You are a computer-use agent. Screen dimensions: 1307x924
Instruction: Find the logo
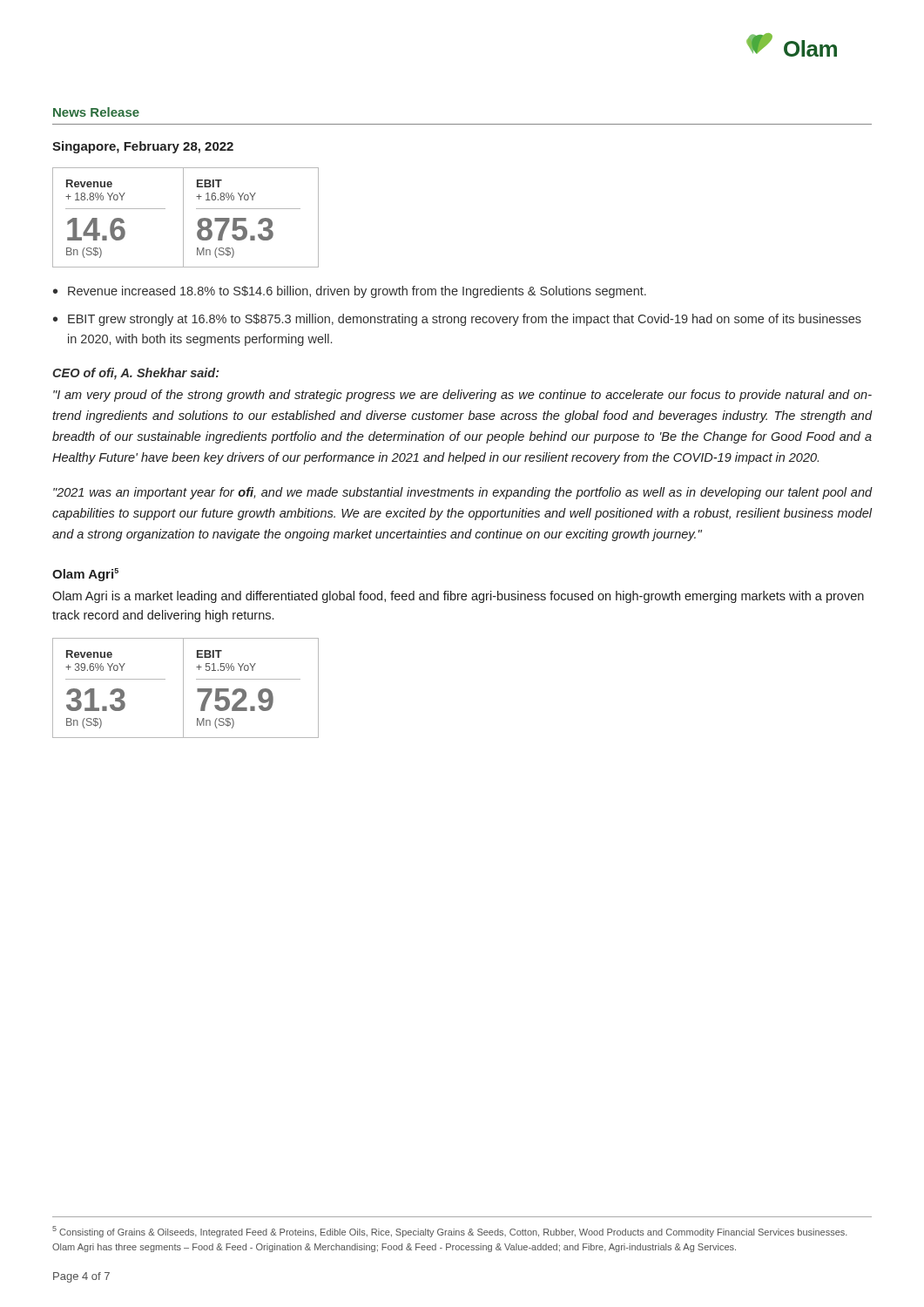point(806,51)
